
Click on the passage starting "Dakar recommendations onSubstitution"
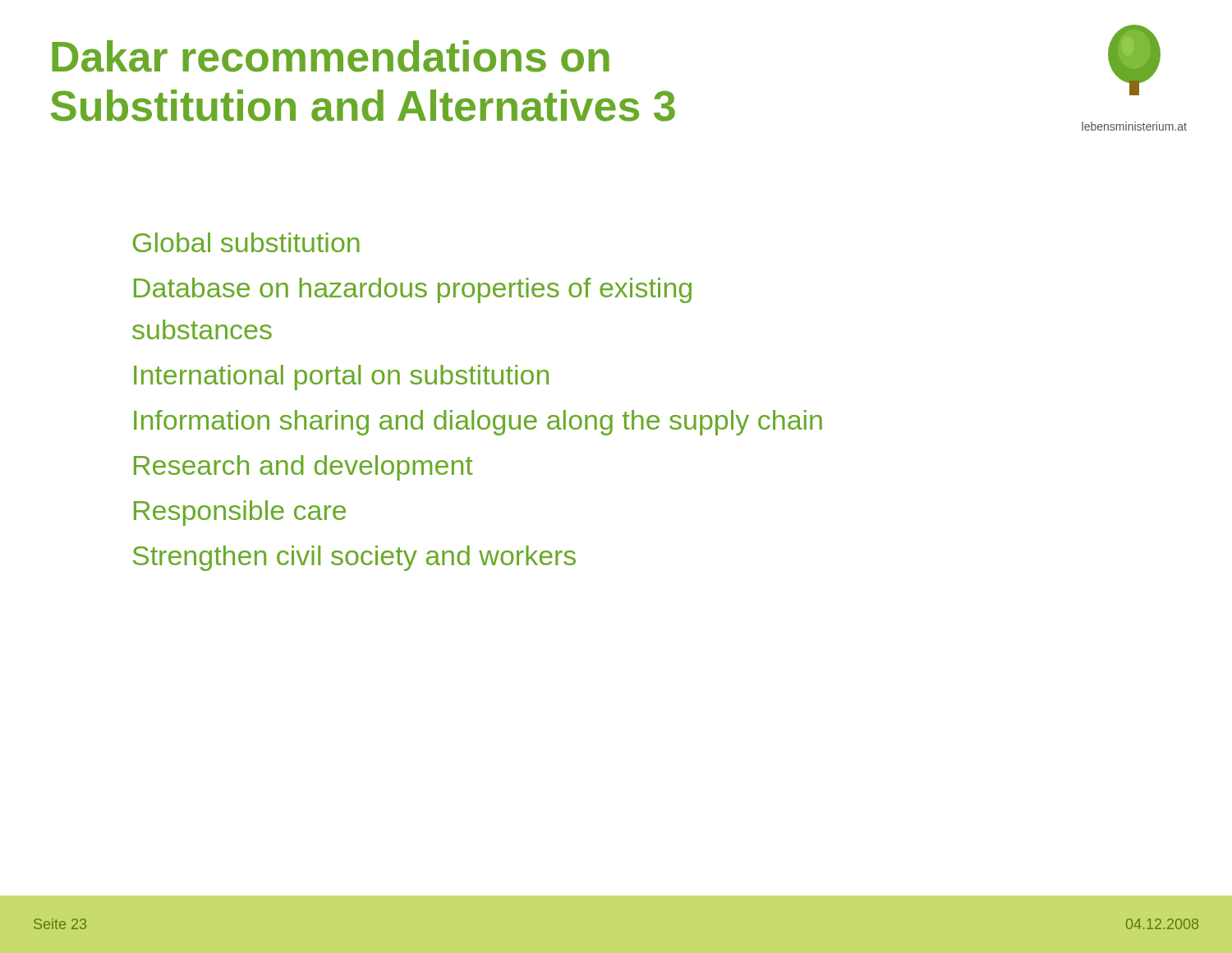click(x=386, y=82)
